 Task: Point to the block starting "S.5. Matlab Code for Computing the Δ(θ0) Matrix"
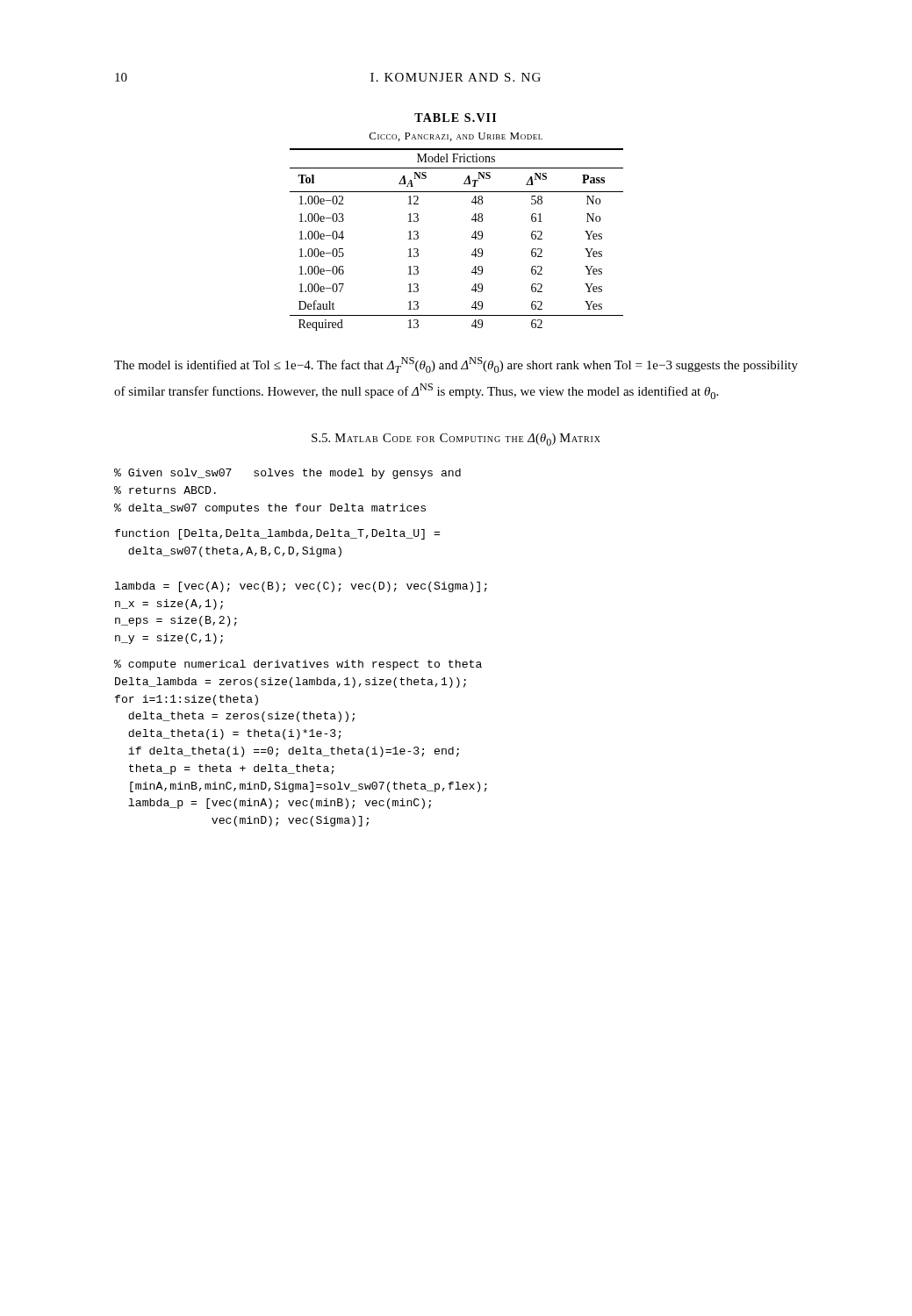[456, 440]
